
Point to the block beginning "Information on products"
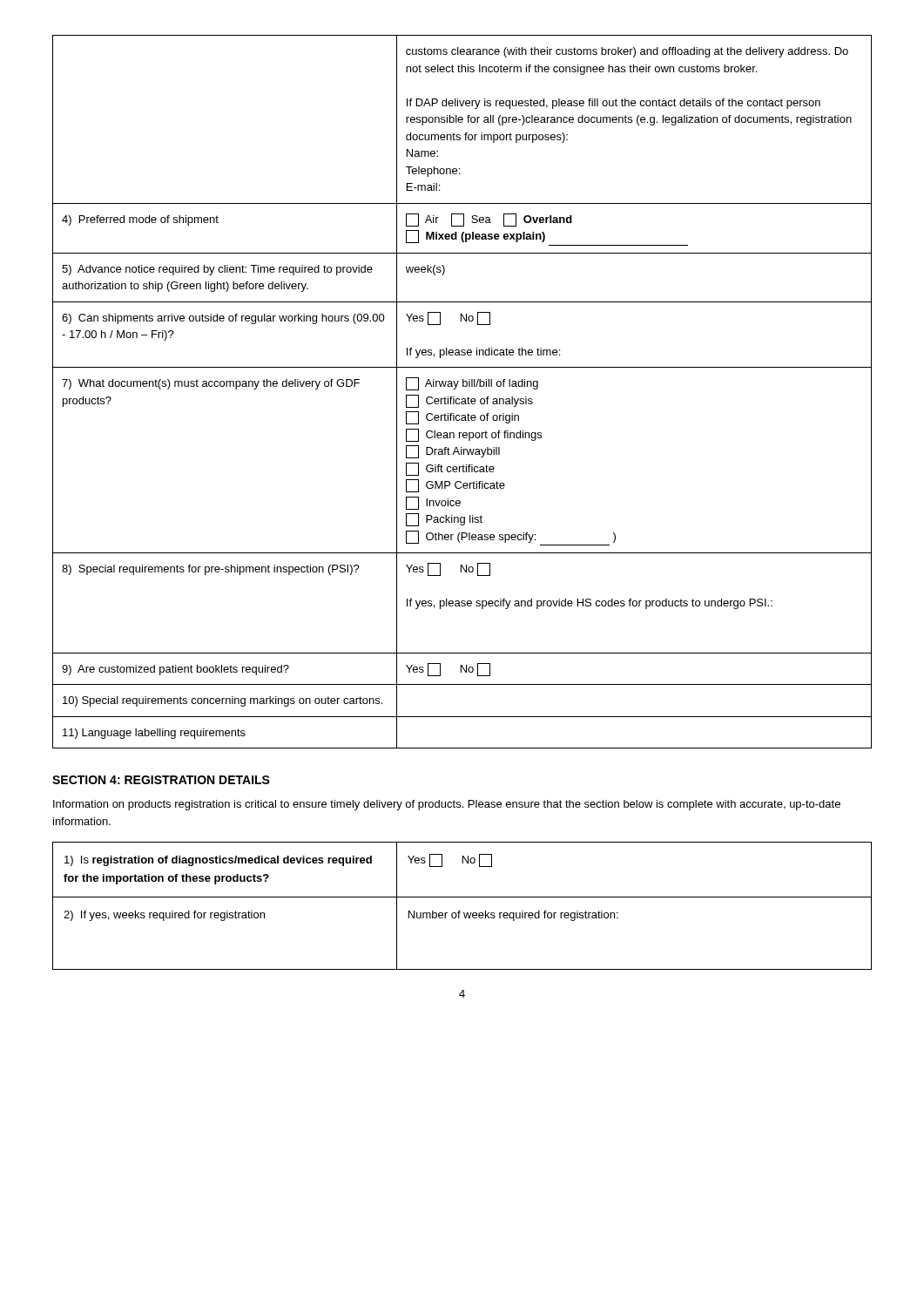[x=447, y=812]
